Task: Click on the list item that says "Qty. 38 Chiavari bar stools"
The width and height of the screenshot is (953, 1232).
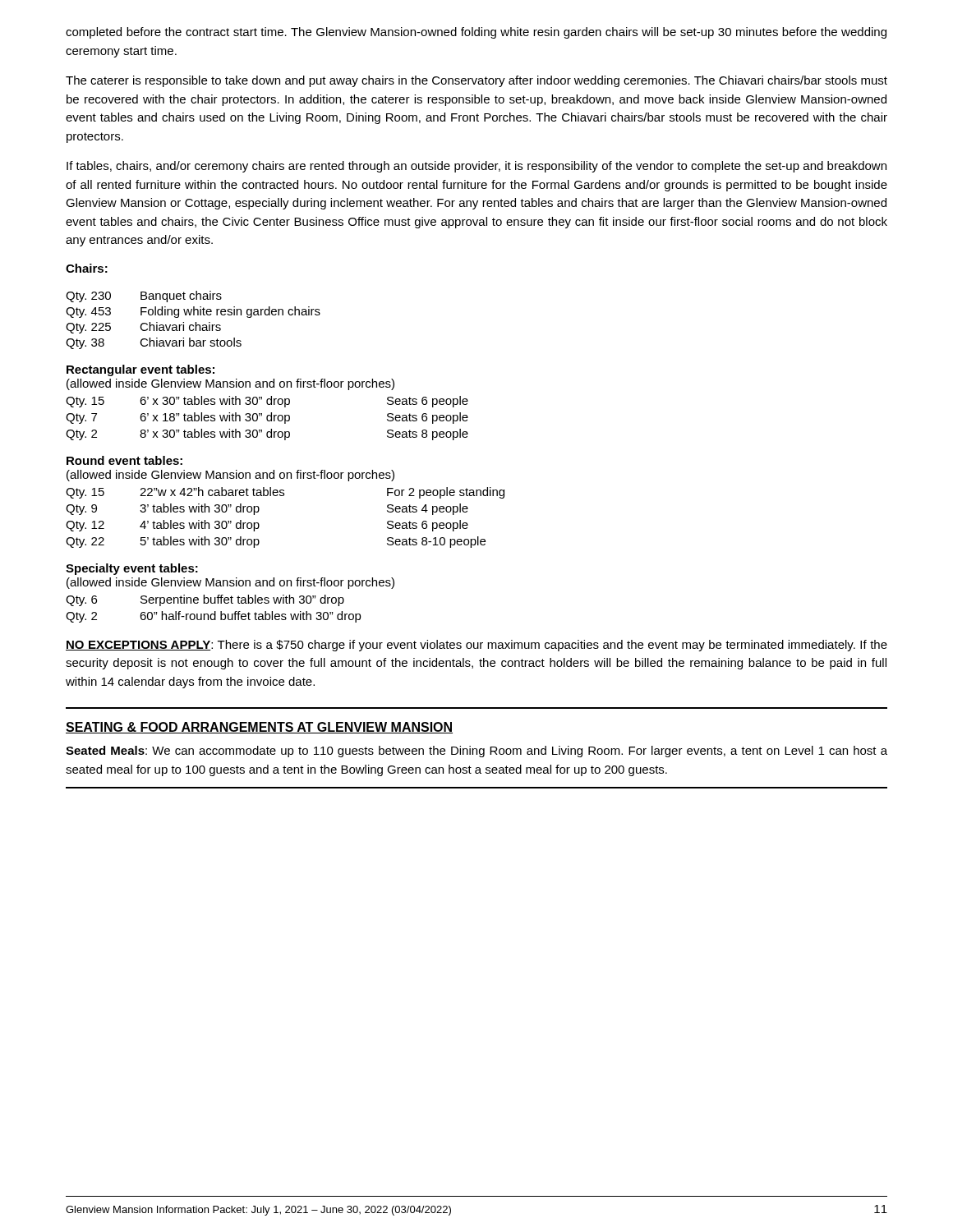Action: point(154,342)
